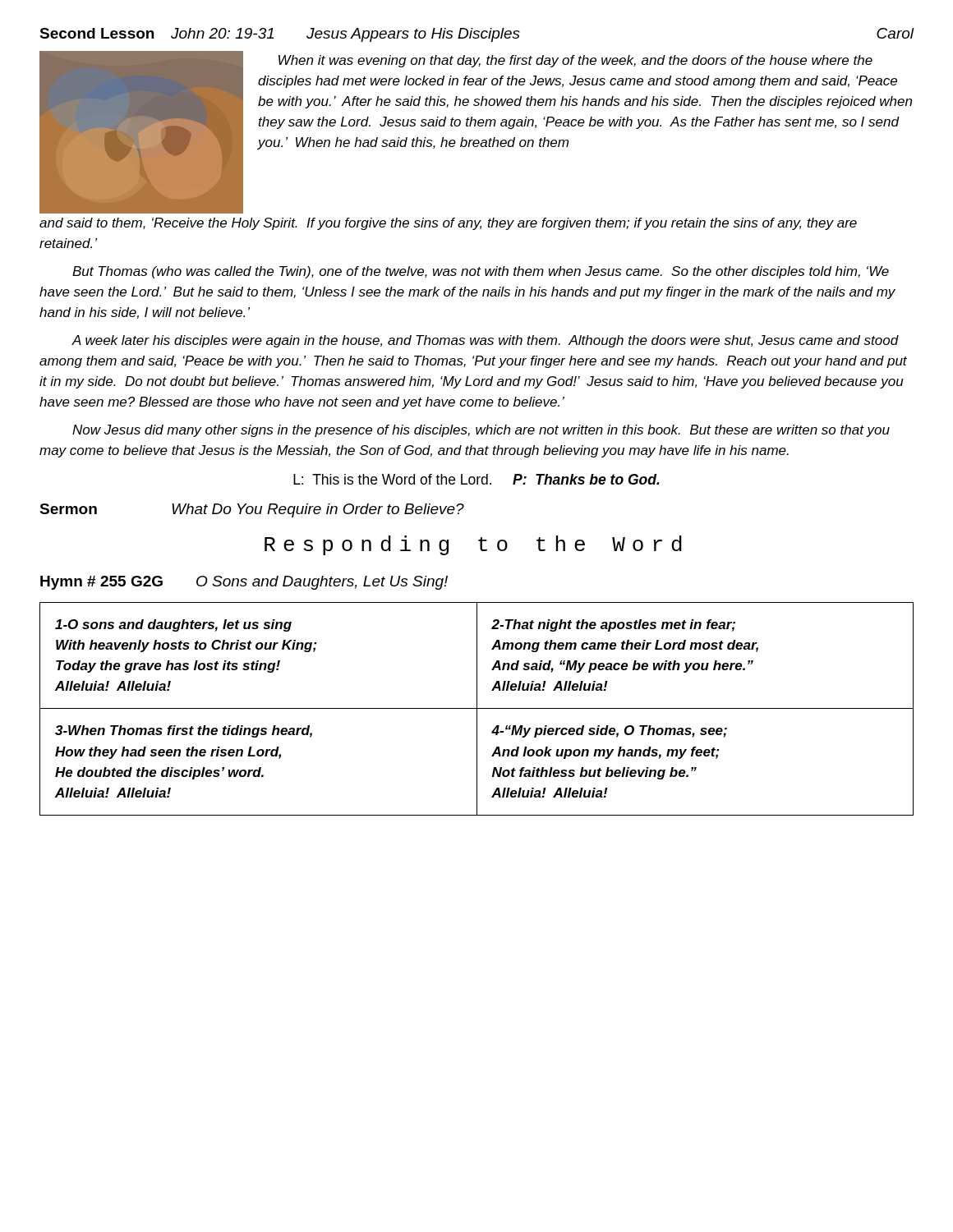Locate the text block starting "Sermon What Do You Require in"
The width and height of the screenshot is (953, 1232).
252,509
